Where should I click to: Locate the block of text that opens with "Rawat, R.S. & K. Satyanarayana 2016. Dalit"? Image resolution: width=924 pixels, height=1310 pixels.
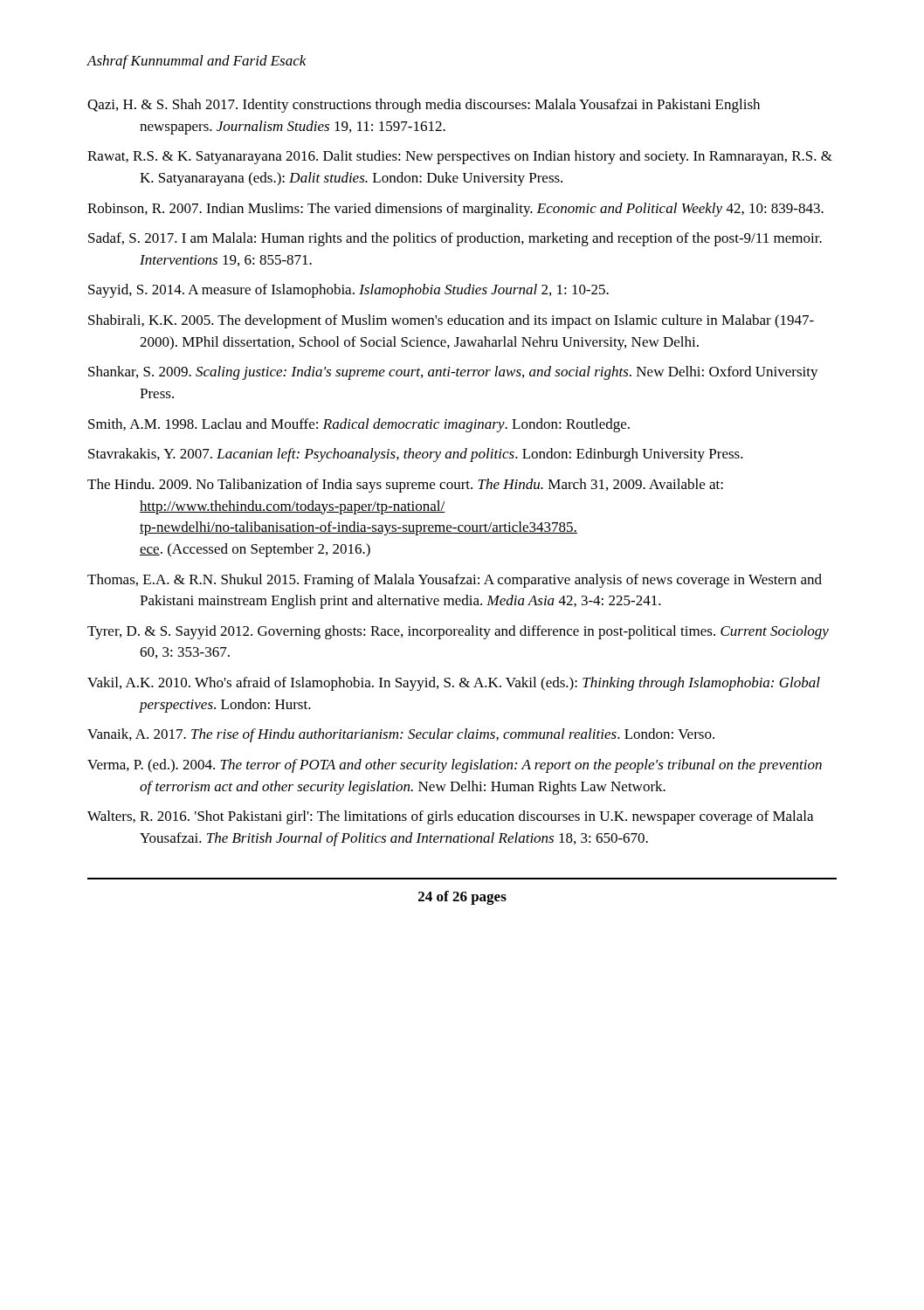(x=460, y=167)
